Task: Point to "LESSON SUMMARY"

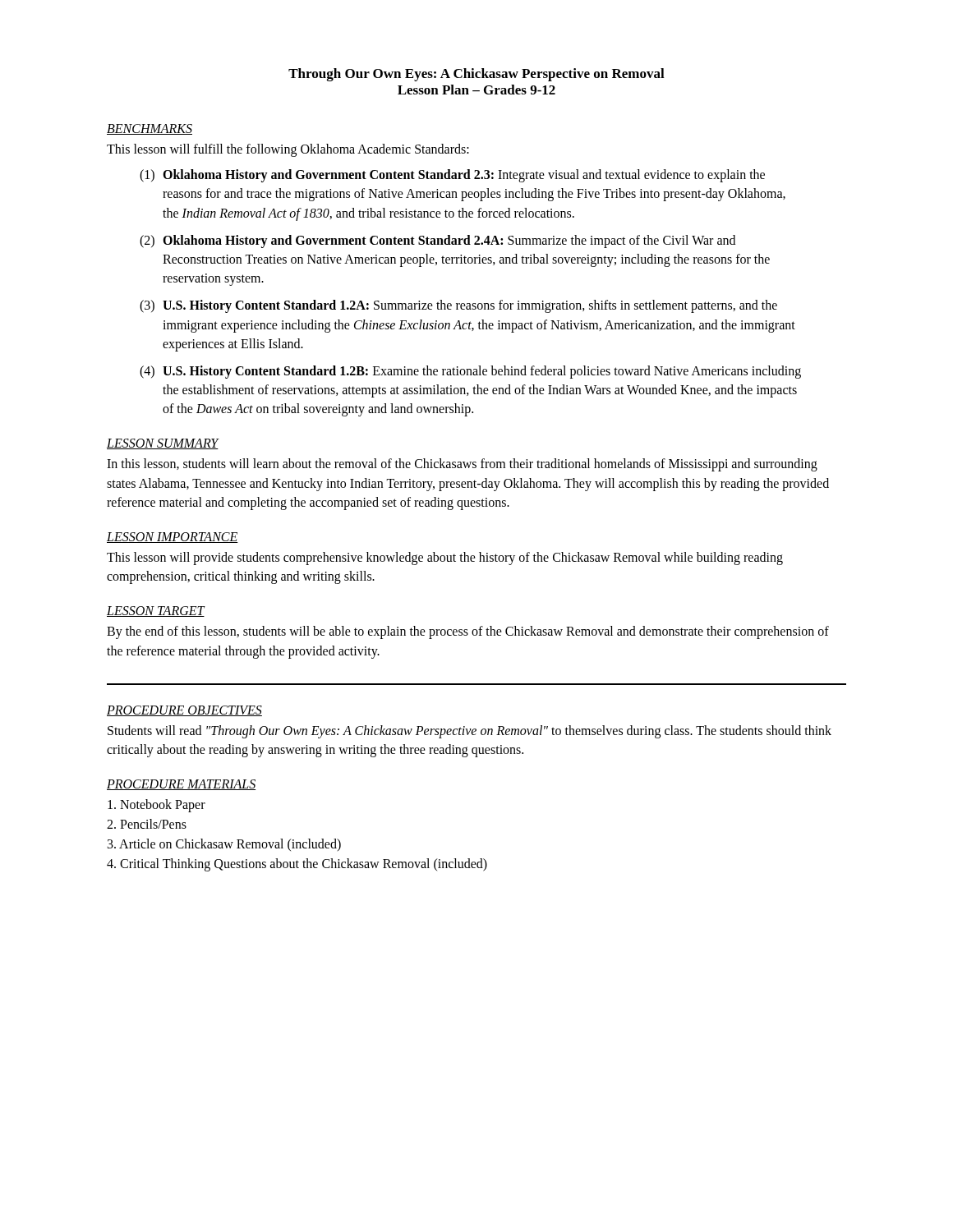Action: [163, 444]
